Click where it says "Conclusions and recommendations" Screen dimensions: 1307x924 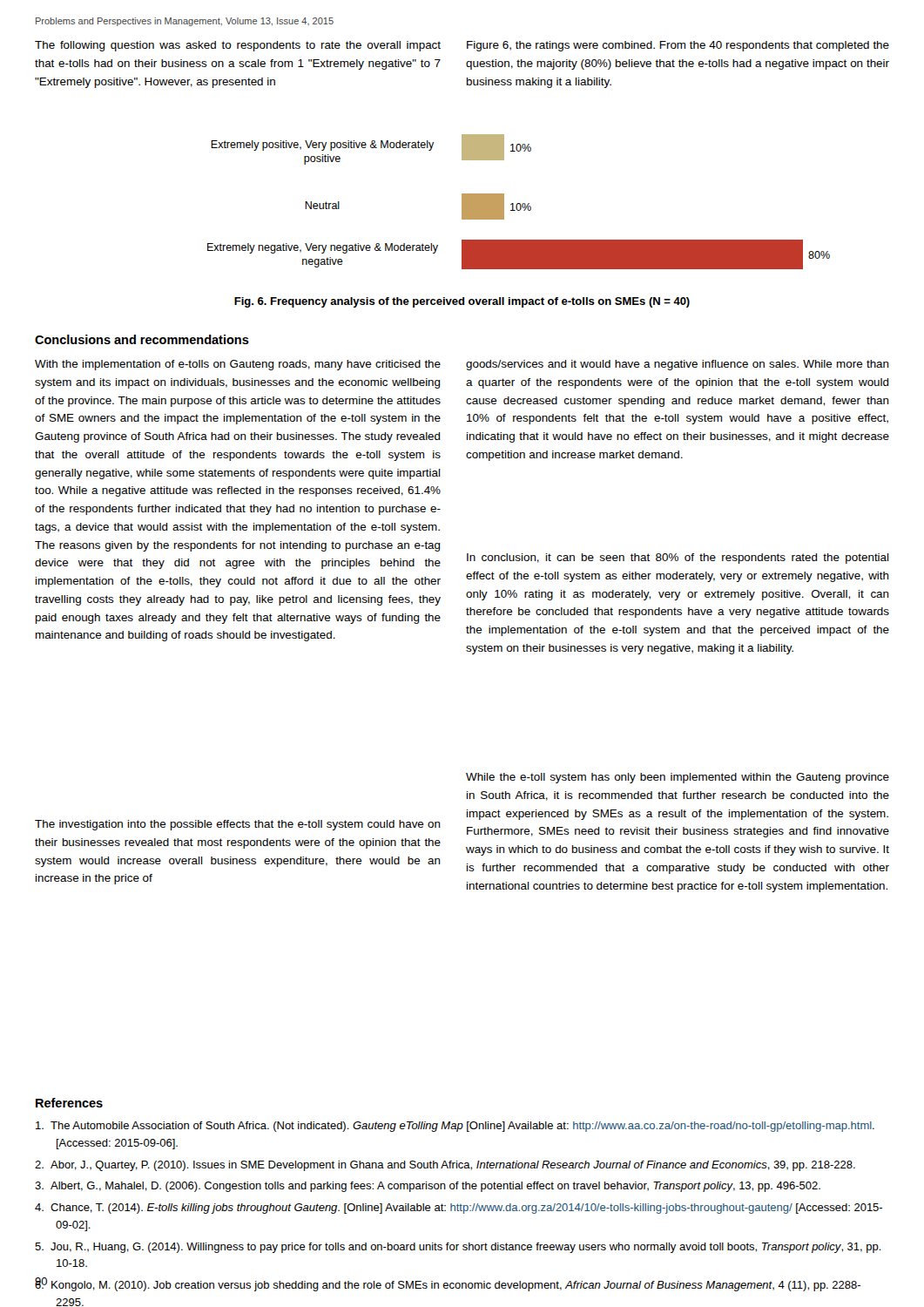[x=142, y=340]
